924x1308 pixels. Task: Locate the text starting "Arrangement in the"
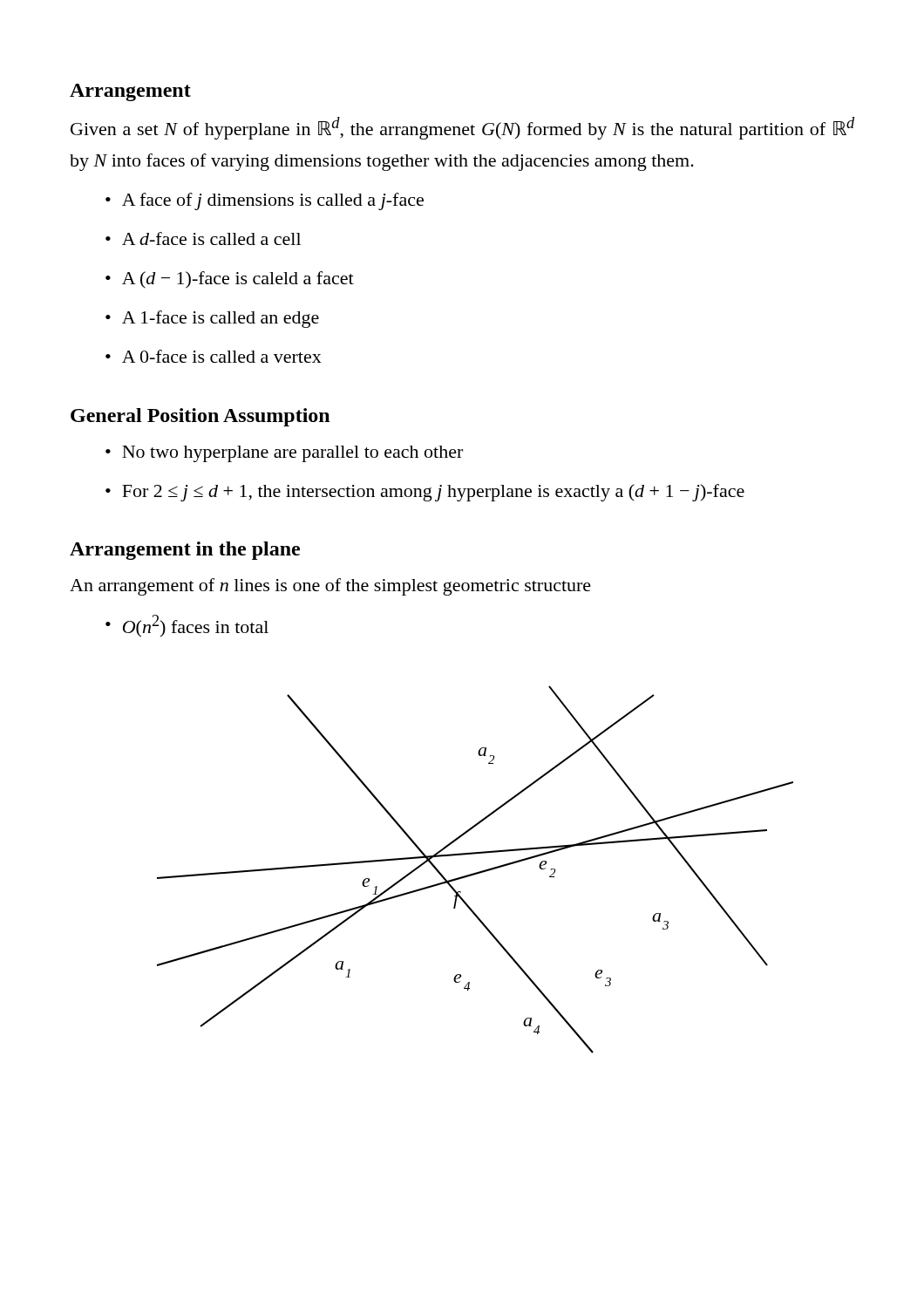[x=185, y=549]
